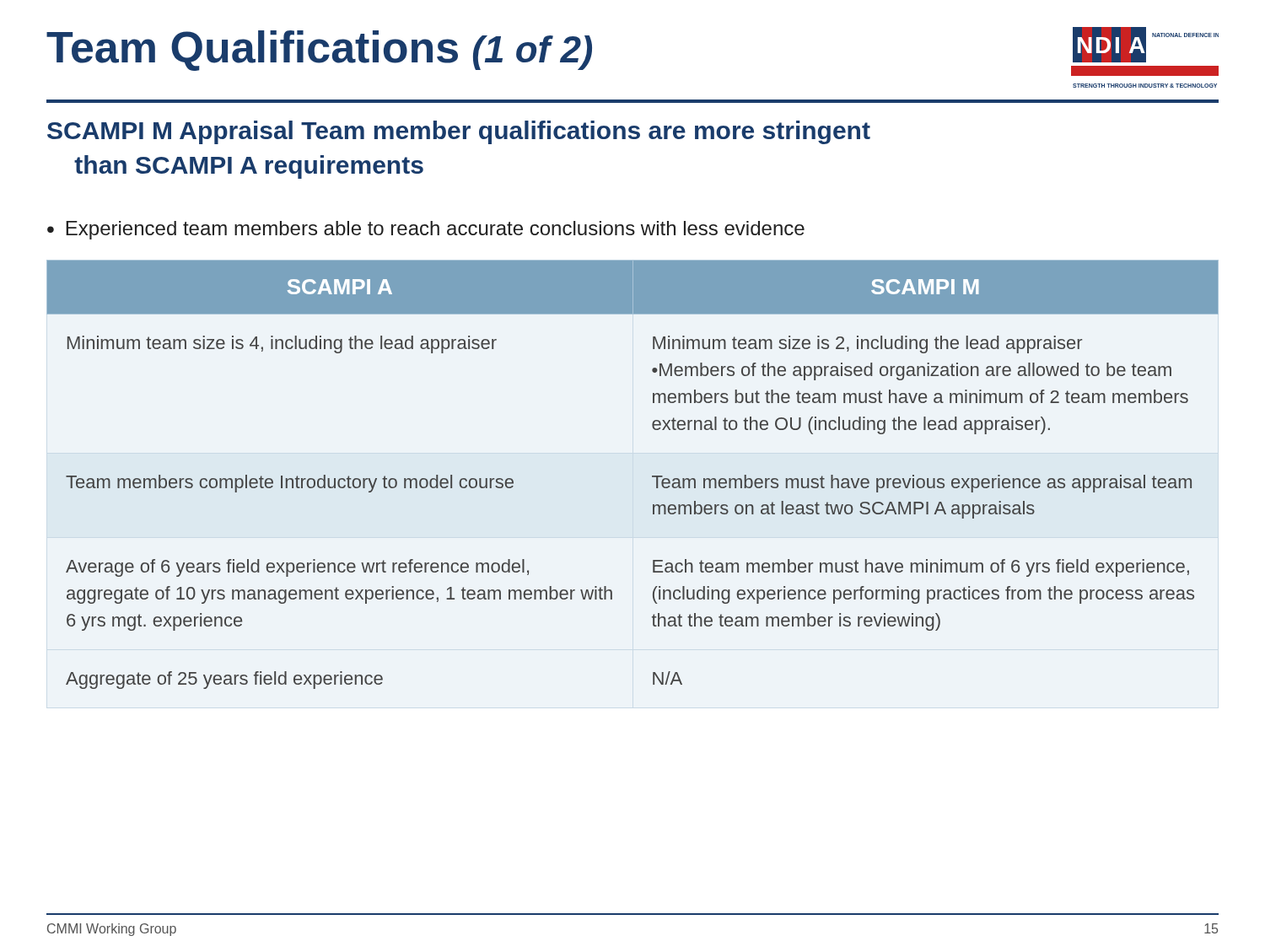Viewport: 1265px width, 952px height.
Task: Point to the section header beginning "SCAMPI M Appraisal Team member qualifications"
Action: click(632, 148)
